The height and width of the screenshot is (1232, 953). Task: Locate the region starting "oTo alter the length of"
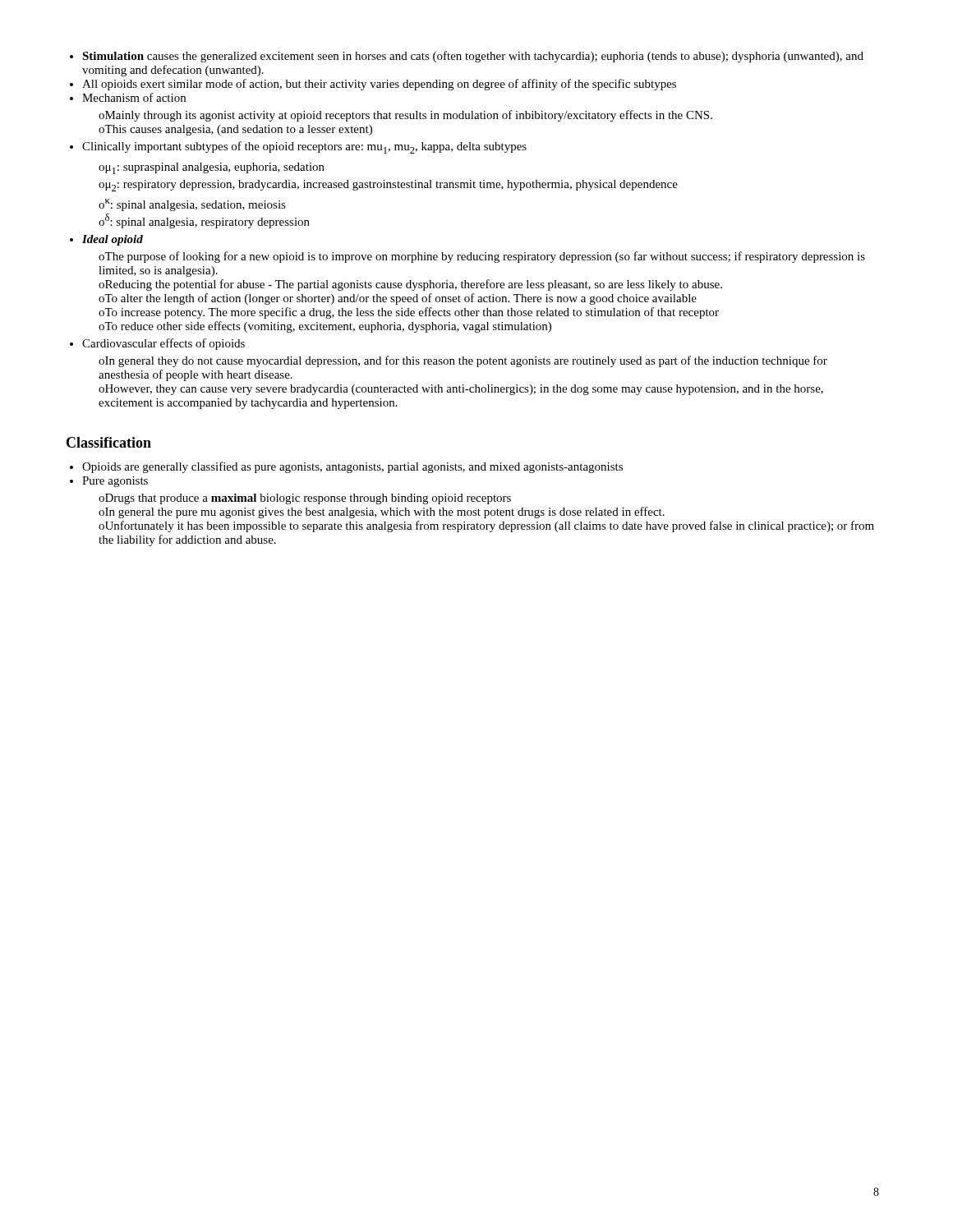489,299
